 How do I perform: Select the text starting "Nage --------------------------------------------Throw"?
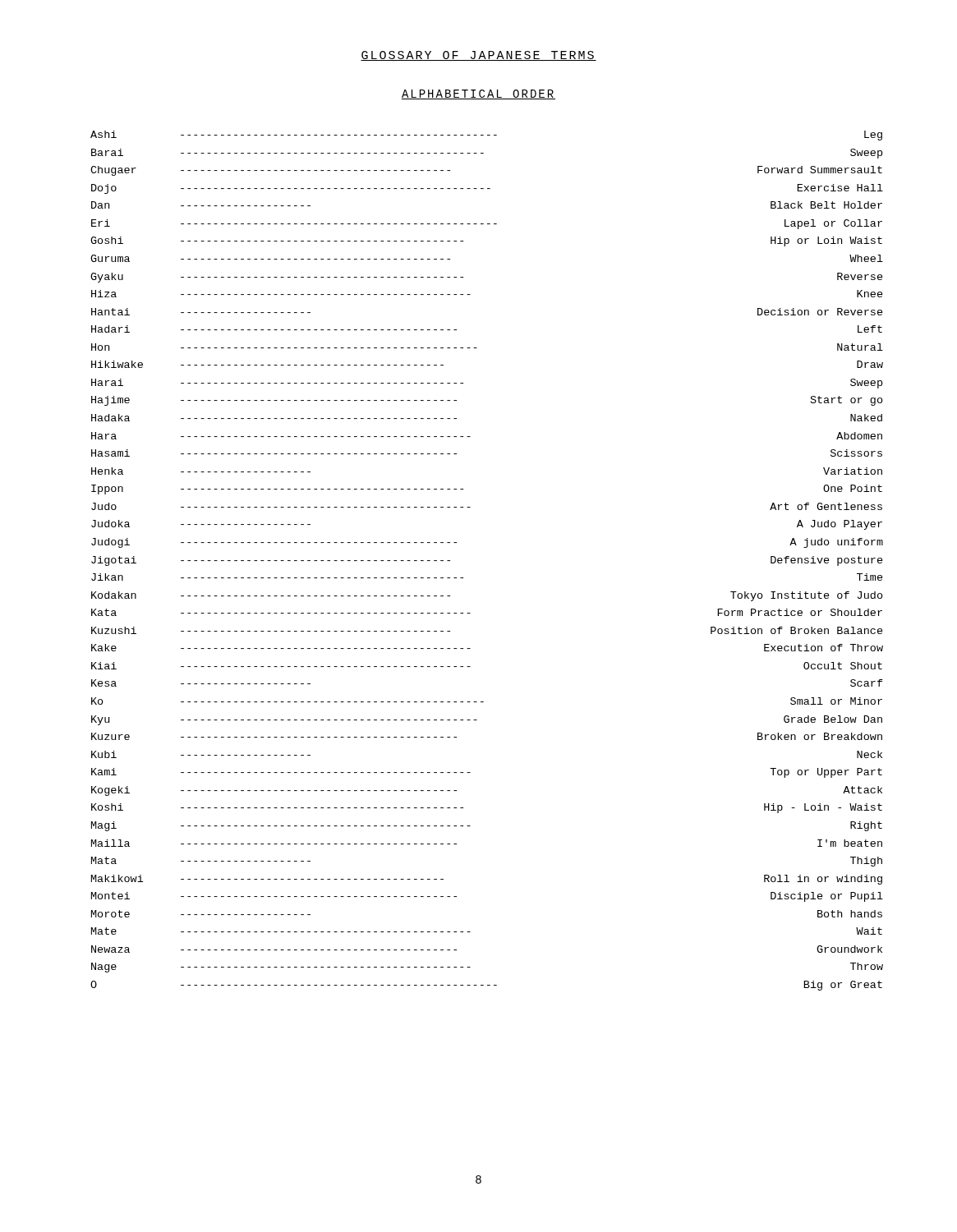click(x=106, y=967)
